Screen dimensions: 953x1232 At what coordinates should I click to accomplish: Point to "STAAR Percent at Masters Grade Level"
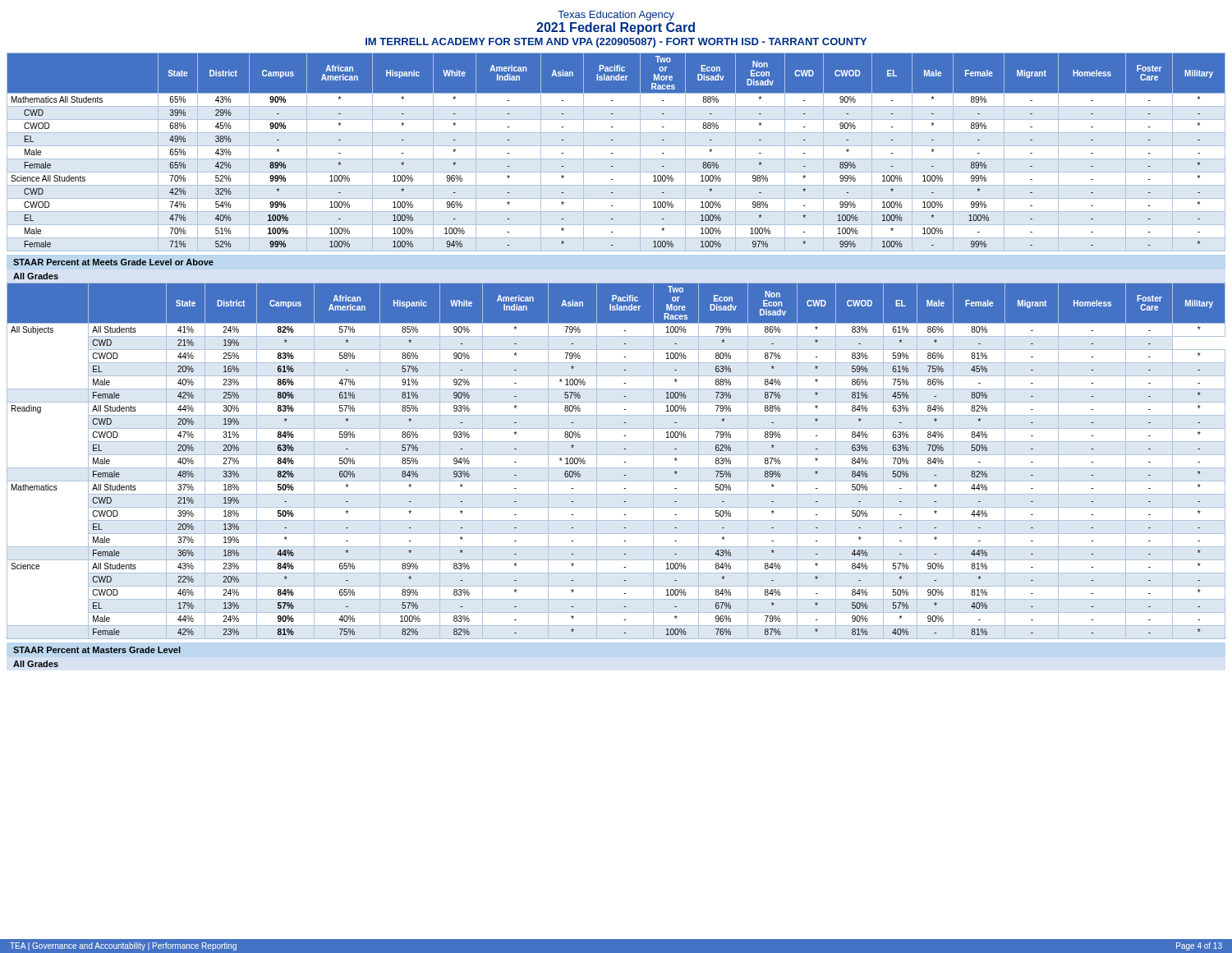point(97,650)
